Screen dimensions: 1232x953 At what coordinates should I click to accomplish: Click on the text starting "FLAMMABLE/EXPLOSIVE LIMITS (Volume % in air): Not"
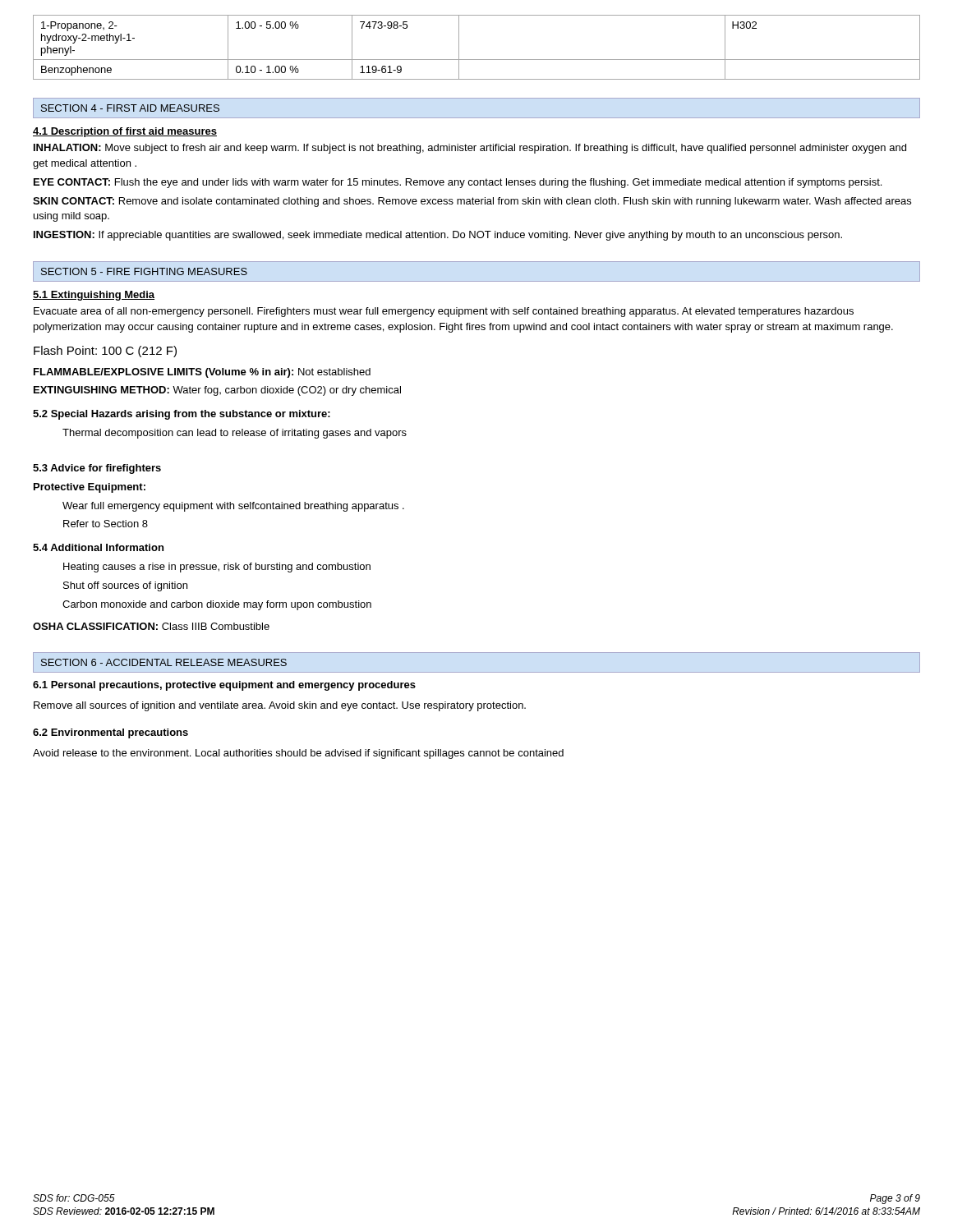[x=202, y=373]
